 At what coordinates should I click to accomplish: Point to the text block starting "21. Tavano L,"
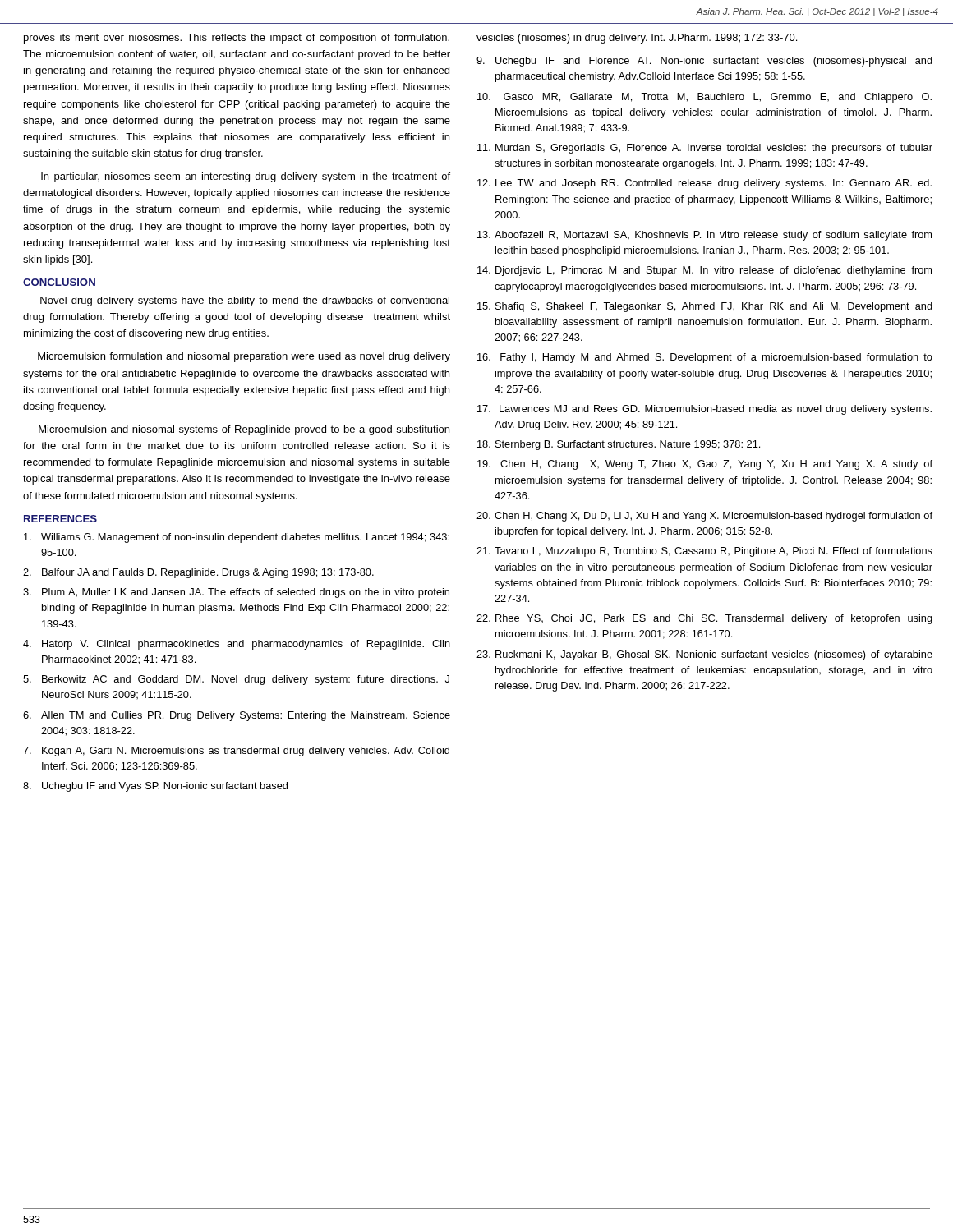tap(704, 575)
